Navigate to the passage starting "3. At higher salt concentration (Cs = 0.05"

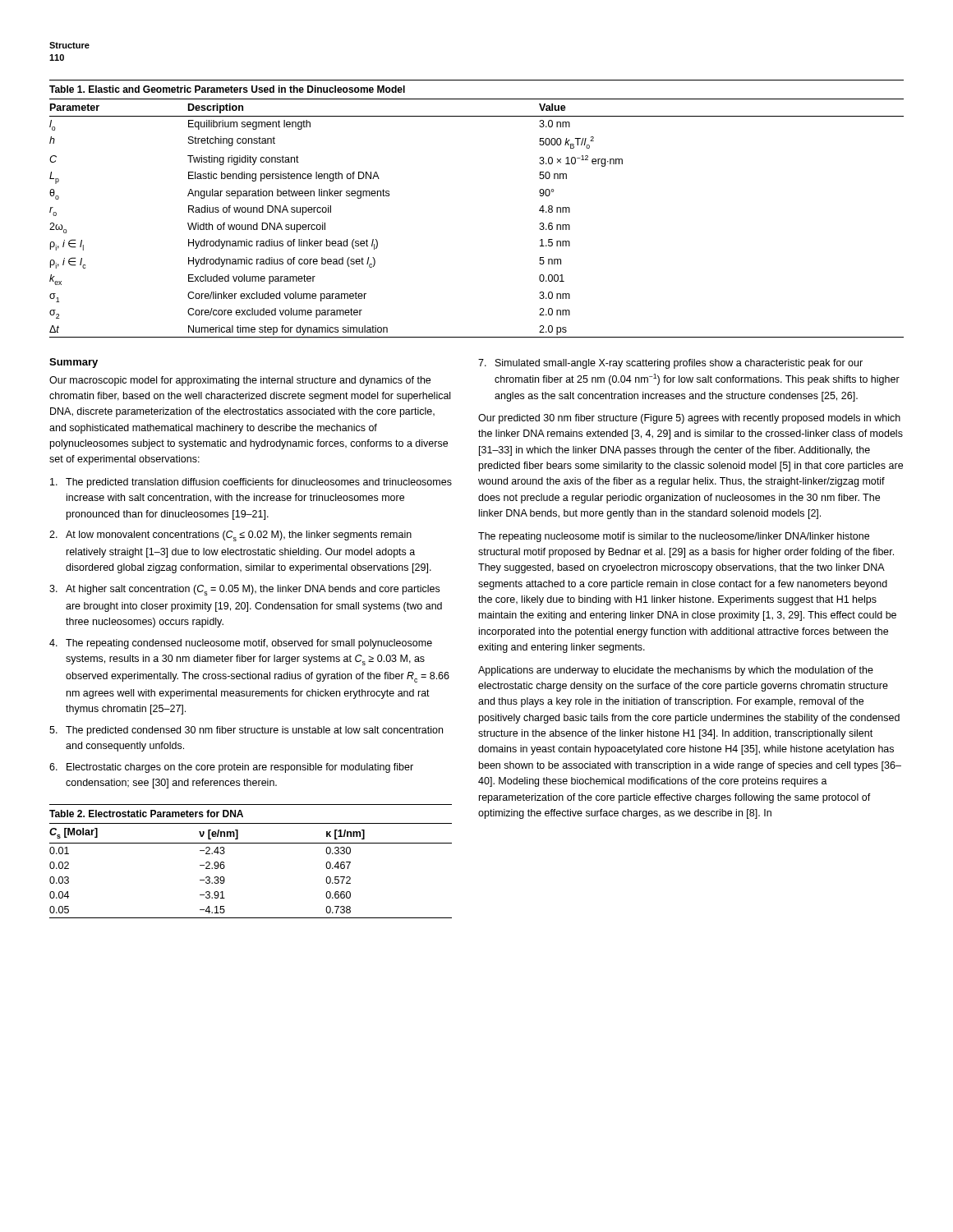251,606
